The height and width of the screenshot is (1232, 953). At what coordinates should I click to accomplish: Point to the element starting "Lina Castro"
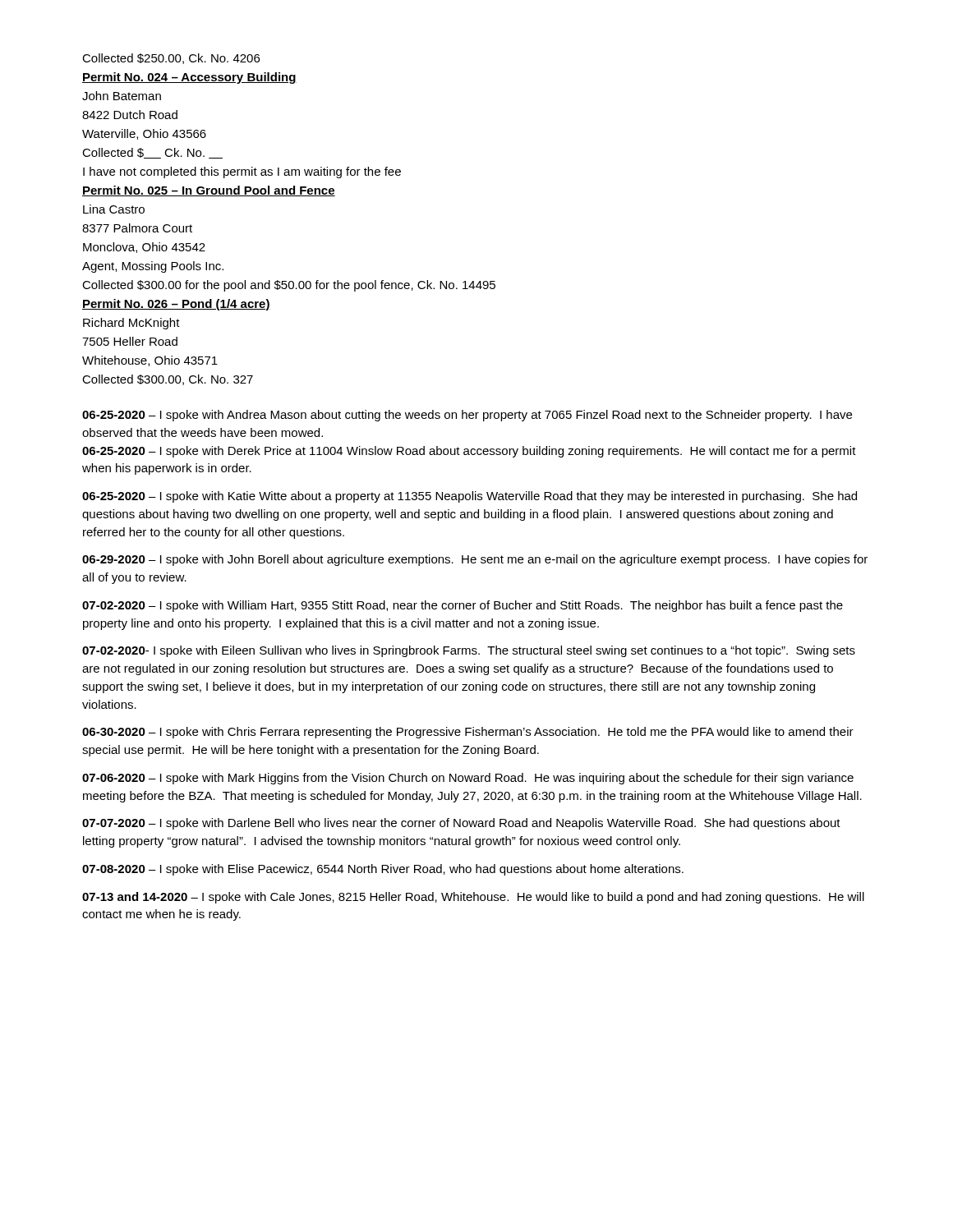click(x=114, y=209)
